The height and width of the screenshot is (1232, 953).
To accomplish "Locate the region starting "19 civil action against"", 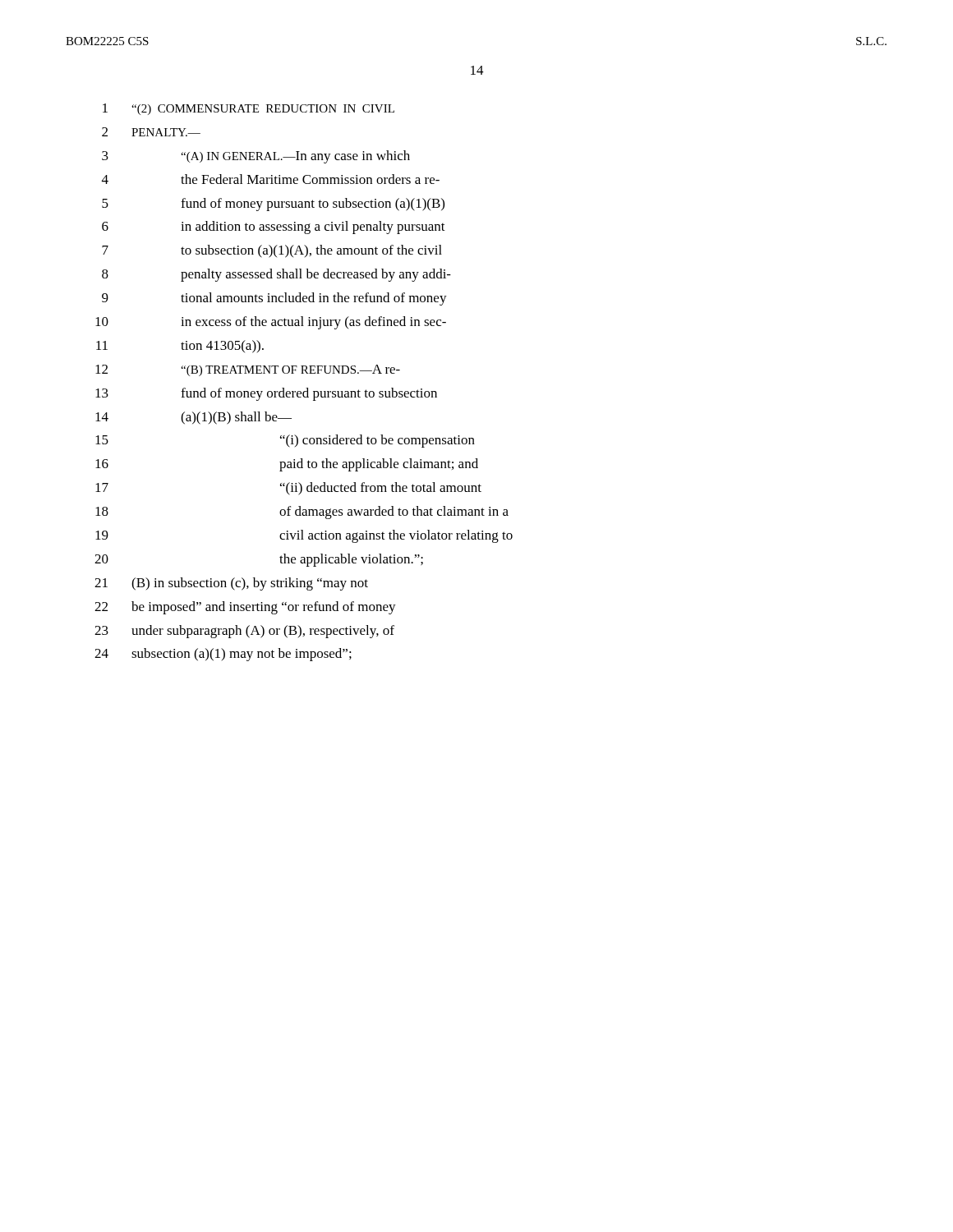I will pyautogui.click(x=476, y=536).
